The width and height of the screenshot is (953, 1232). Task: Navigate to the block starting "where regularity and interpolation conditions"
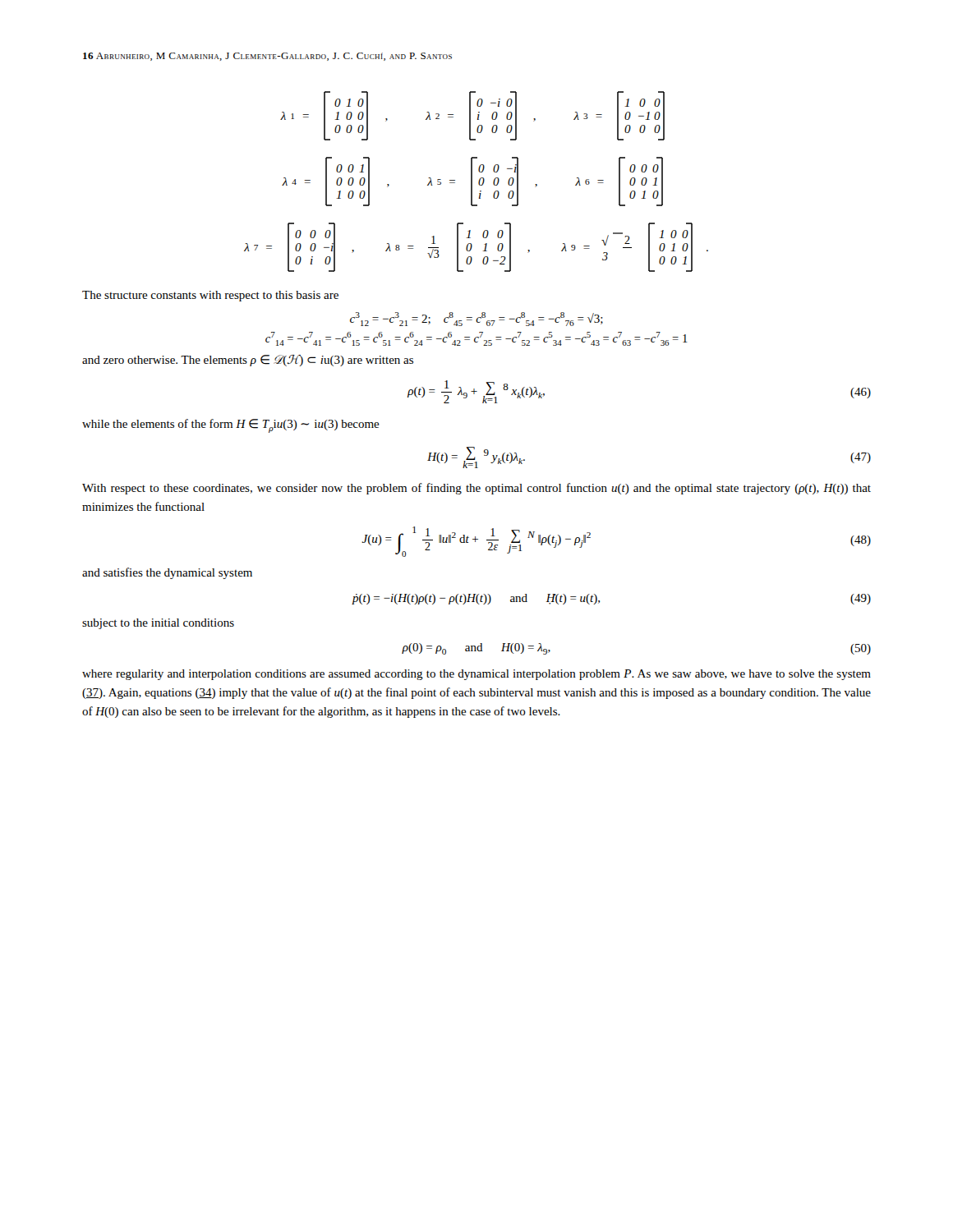point(476,693)
